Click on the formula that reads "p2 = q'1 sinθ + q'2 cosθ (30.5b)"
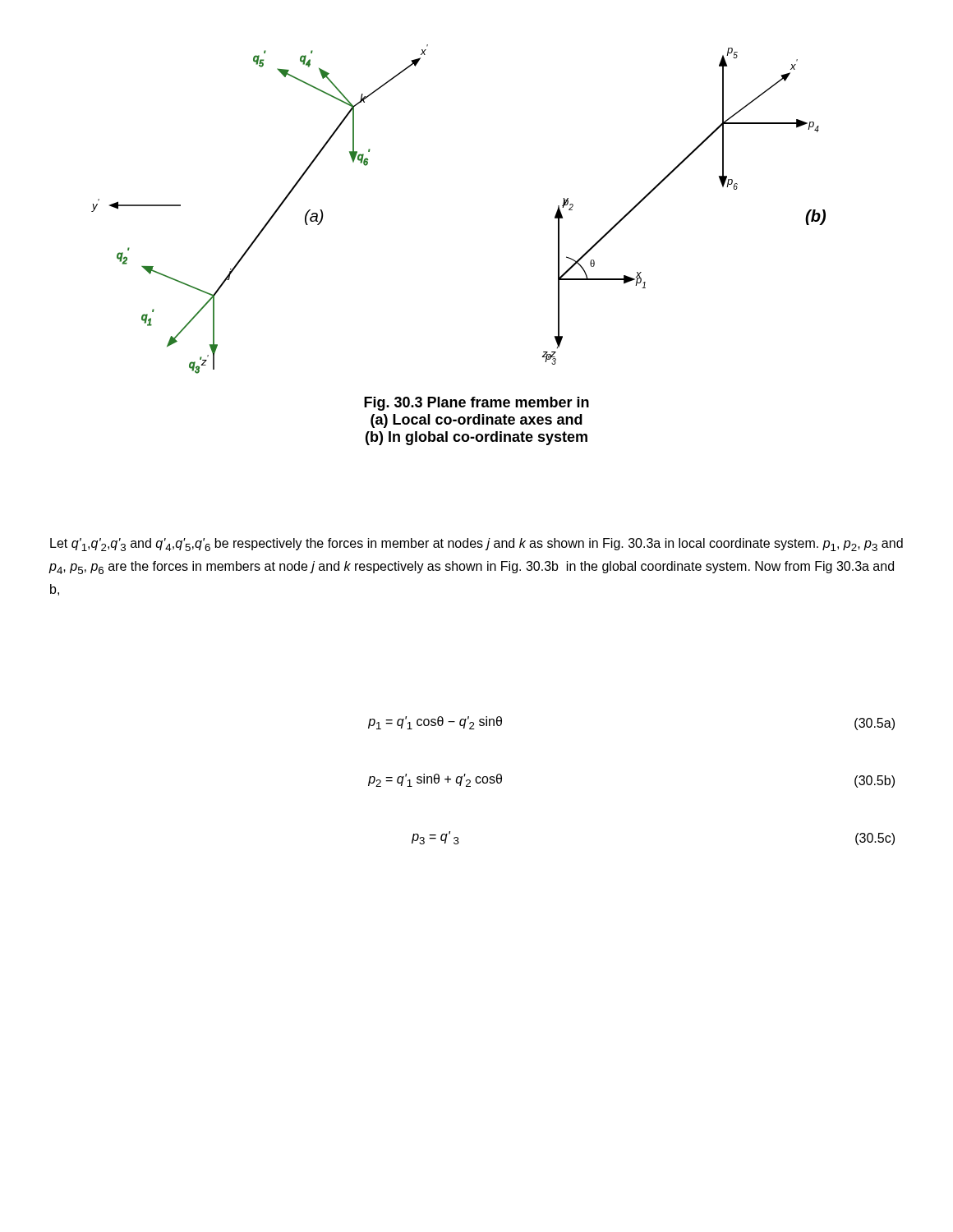 click(x=476, y=781)
